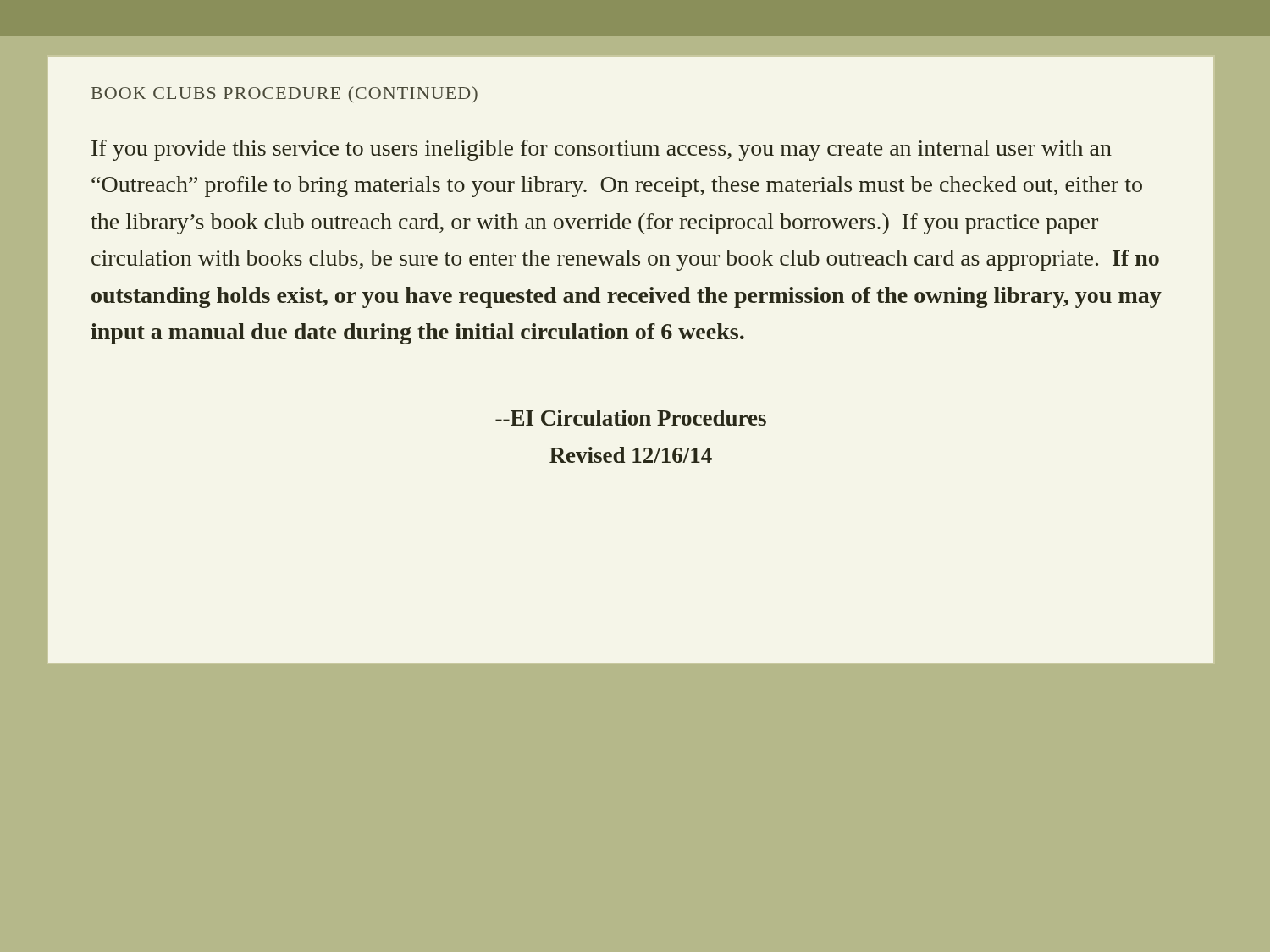1270x952 pixels.
Task: Click on the section header that says "BOOK CLUBS PROCEDURE (CONTINUED)"
Action: 285,93
